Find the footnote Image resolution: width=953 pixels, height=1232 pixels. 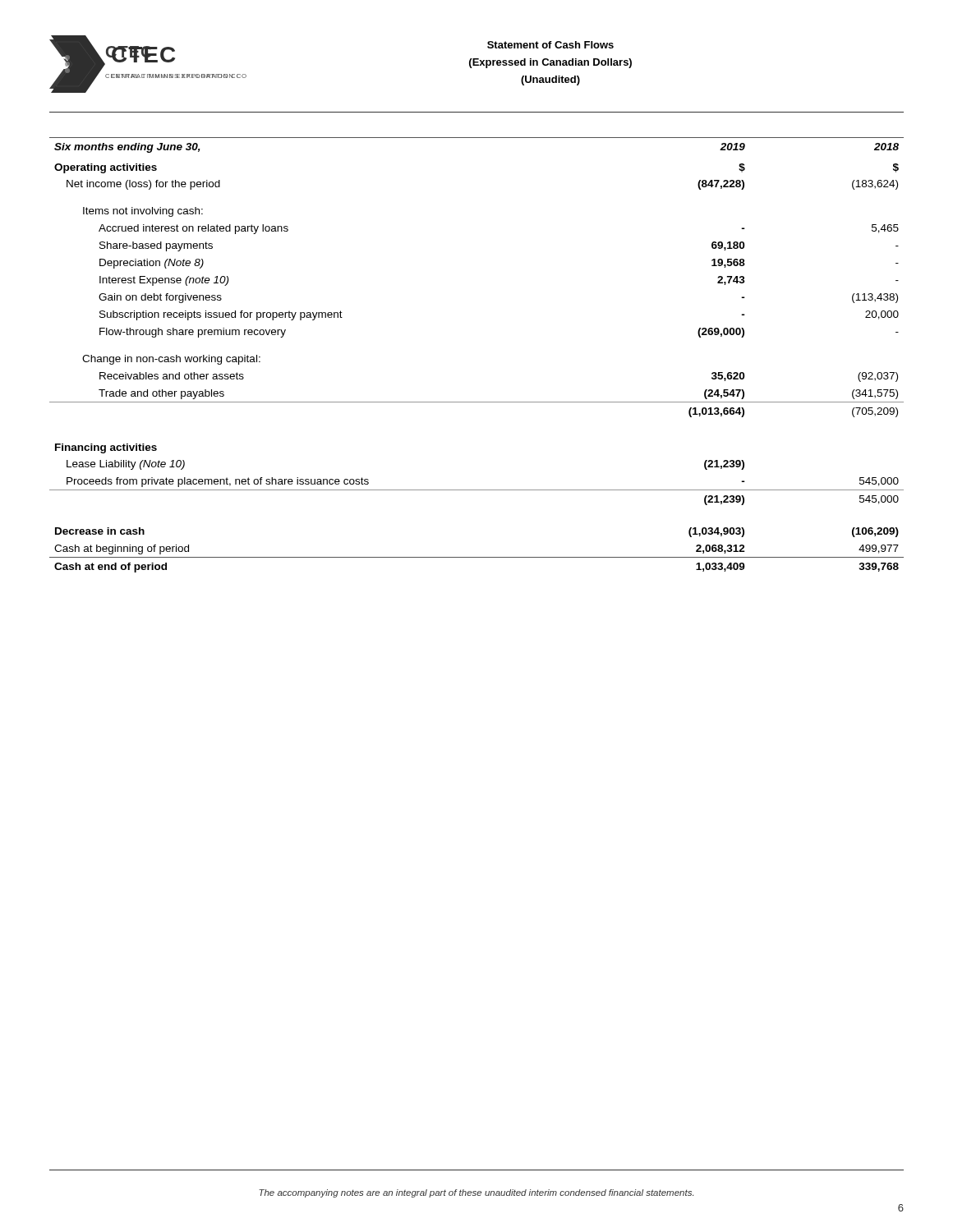click(x=476, y=1193)
